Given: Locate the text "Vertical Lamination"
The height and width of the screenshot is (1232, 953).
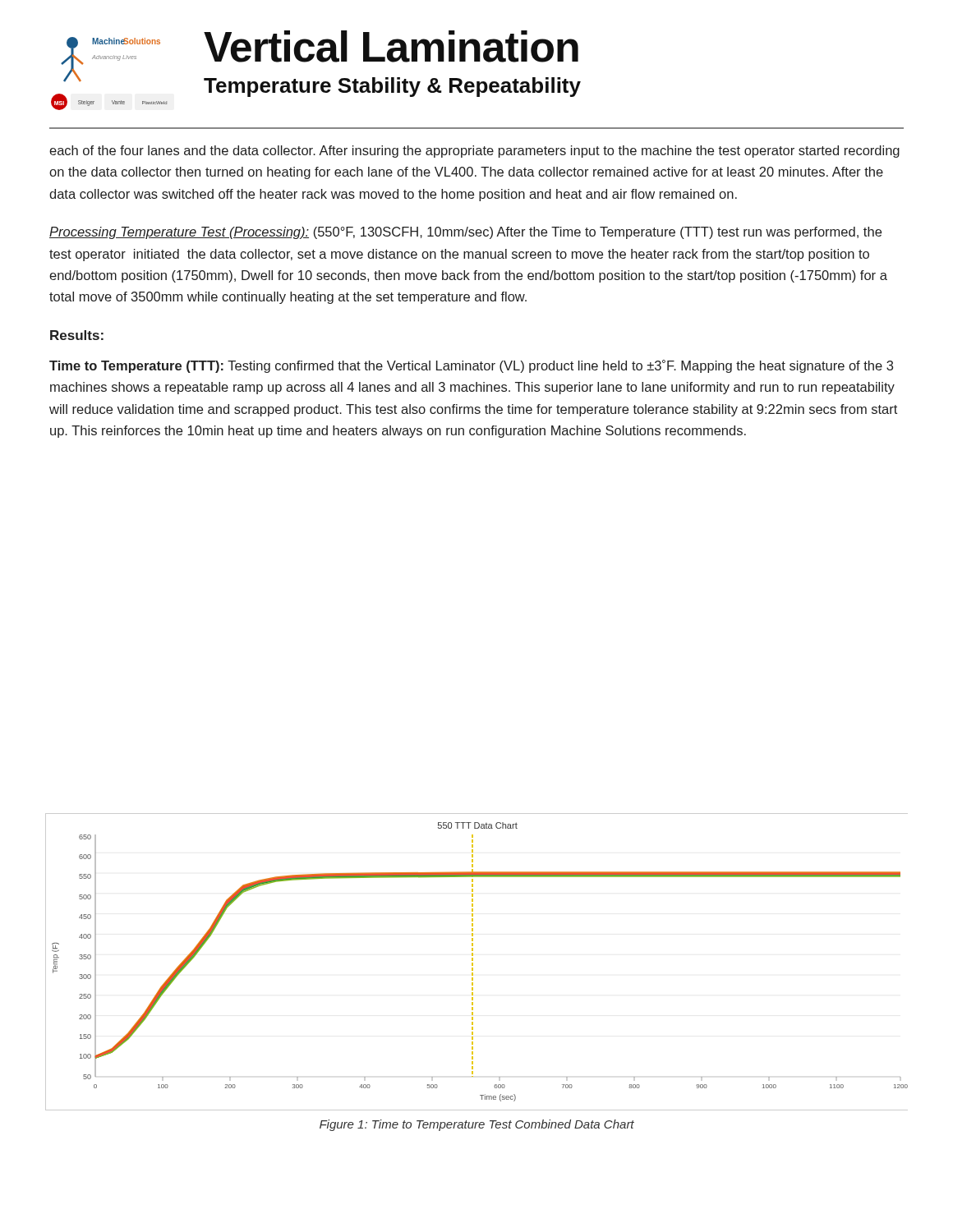Looking at the screenshot, I should 392,47.
